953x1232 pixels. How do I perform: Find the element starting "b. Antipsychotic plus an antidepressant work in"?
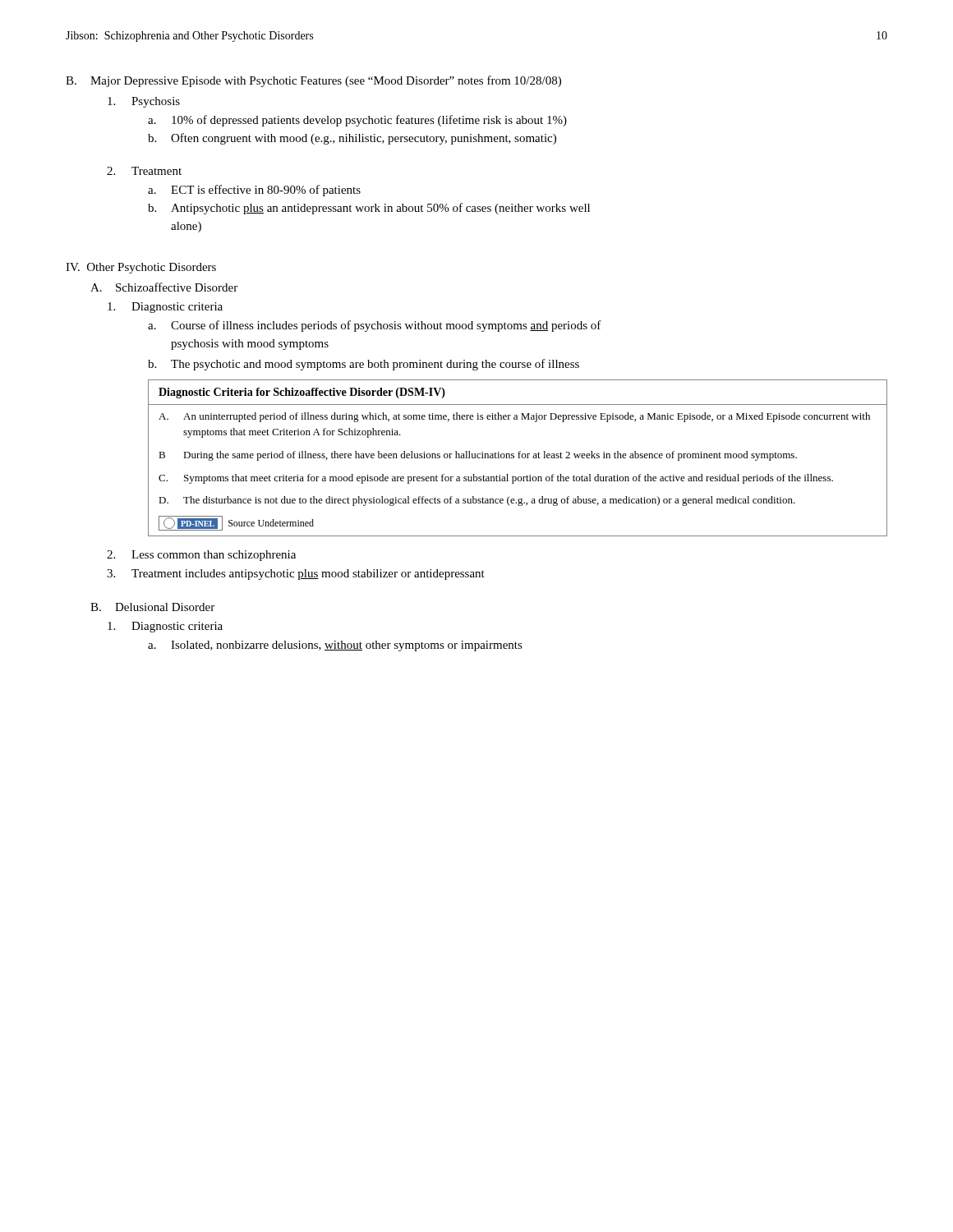369,208
